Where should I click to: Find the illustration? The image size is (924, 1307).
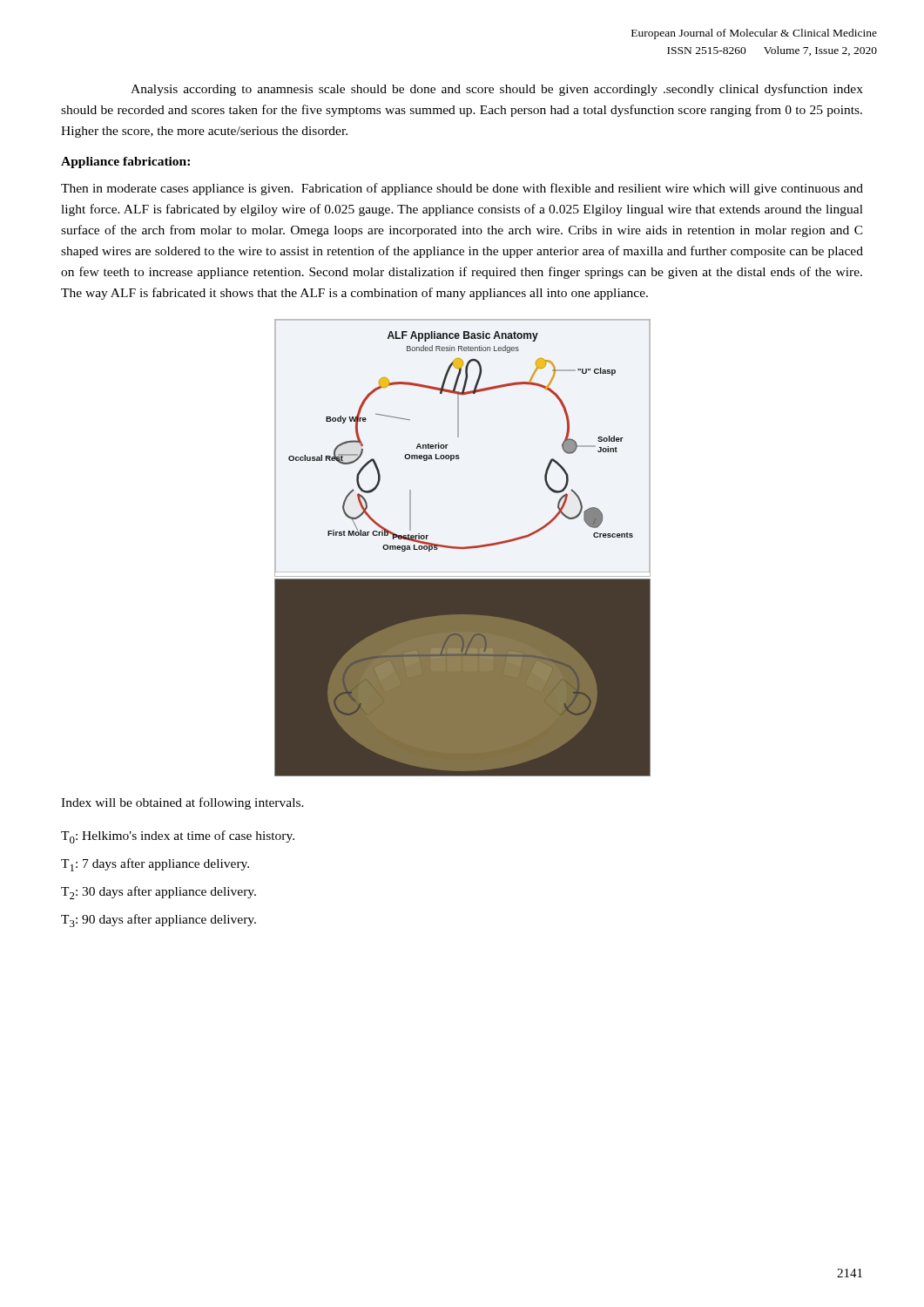click(x=462, y=448)
